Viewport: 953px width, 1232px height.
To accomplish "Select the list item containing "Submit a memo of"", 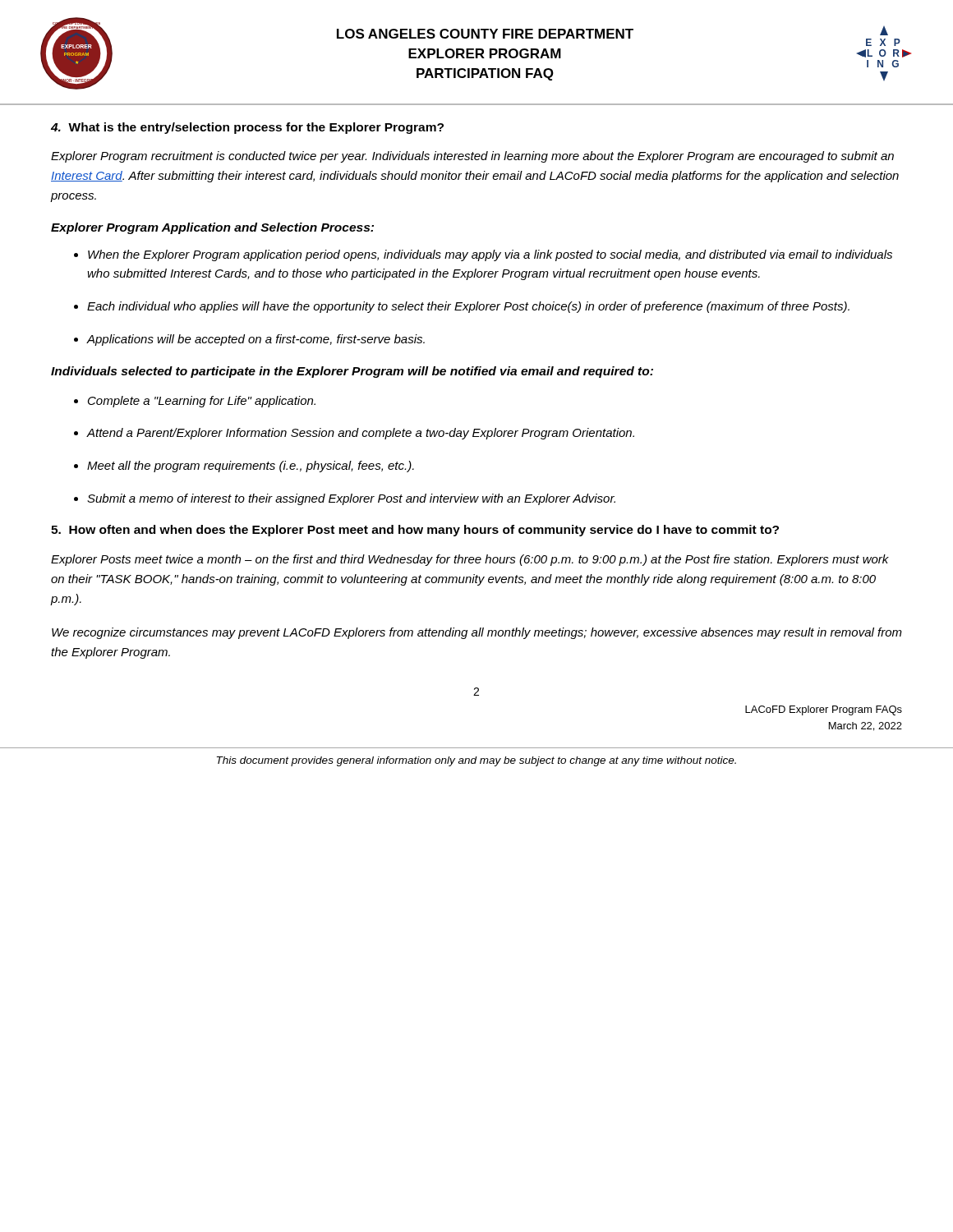I will pos(352,498).
